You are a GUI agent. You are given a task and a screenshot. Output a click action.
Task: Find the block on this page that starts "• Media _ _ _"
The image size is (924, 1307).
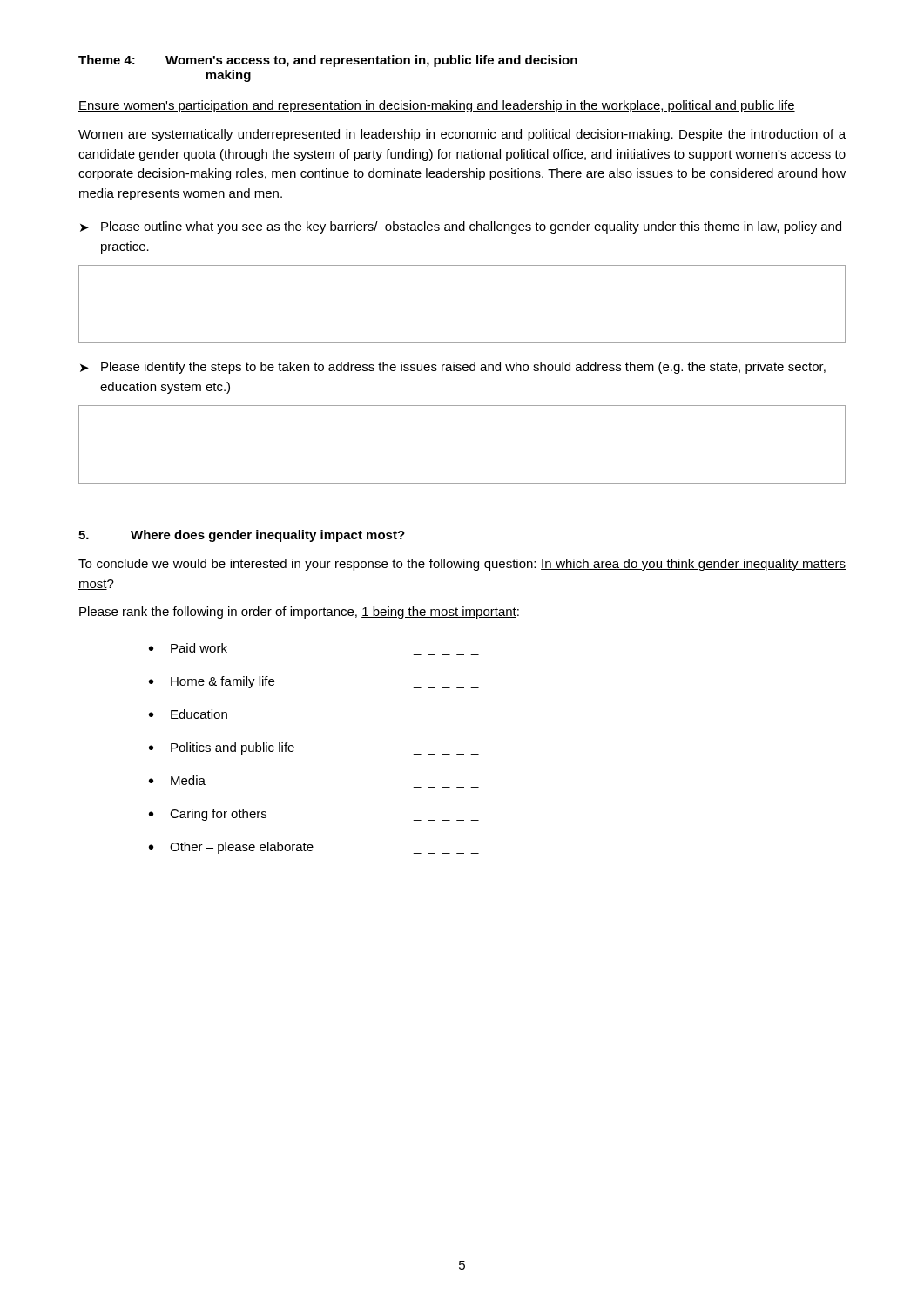(x=177, y=780)
